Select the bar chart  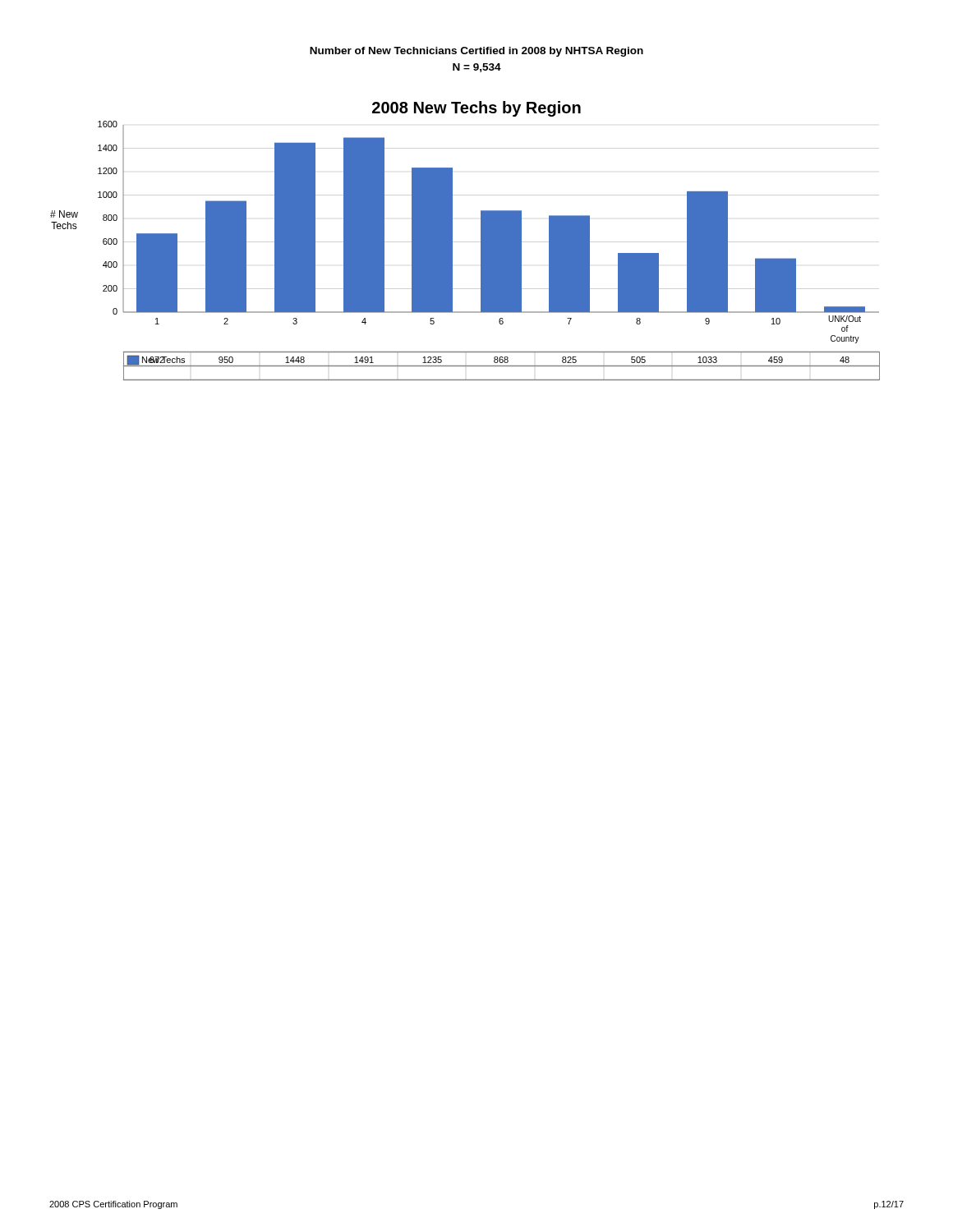(476, 246)
